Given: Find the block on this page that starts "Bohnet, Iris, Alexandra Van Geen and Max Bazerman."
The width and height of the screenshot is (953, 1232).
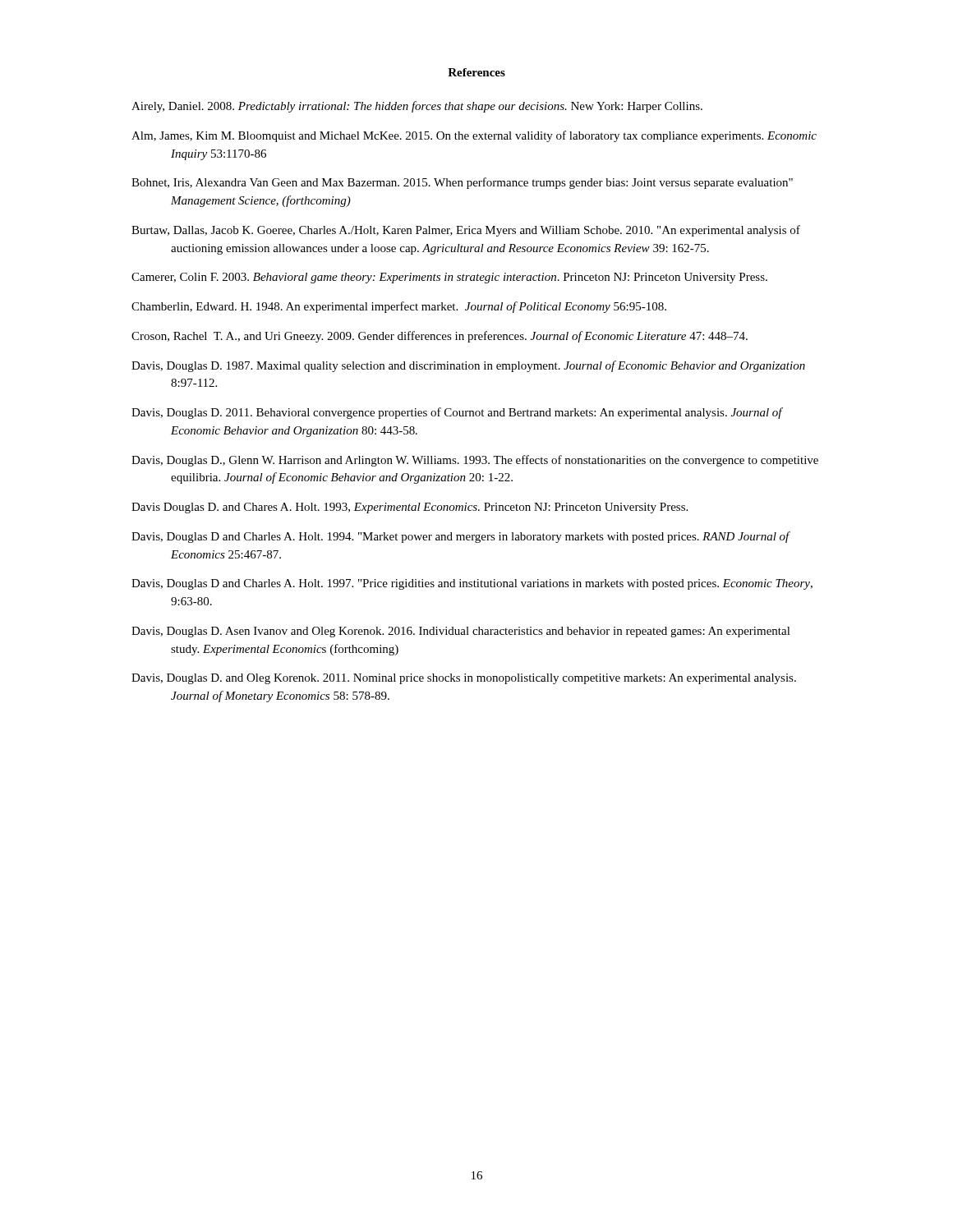Looking at the screenshot, I should pyautogui.click(x=462, y=191).
